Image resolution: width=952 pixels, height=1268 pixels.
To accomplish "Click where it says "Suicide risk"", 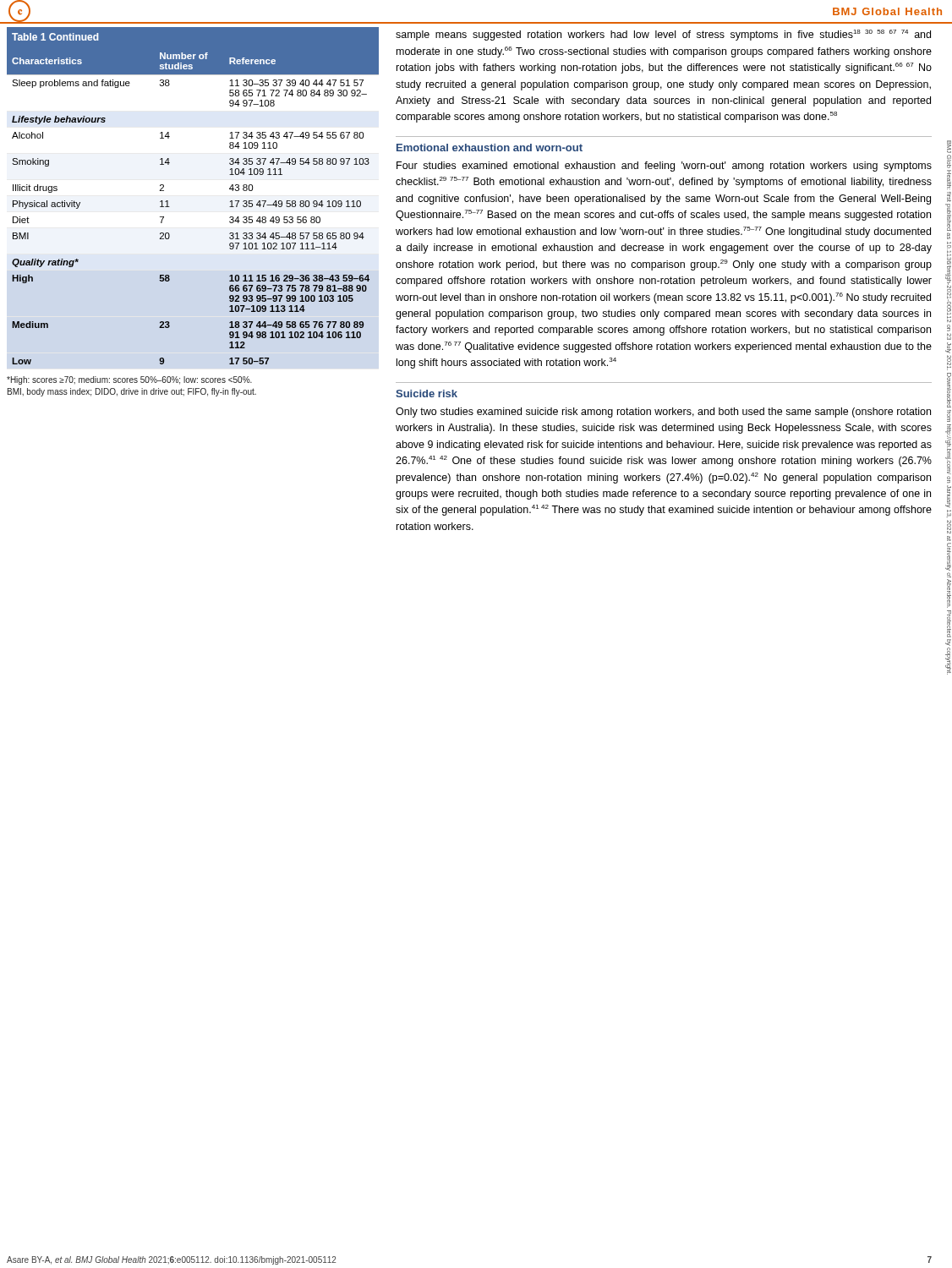I will pyautogui.click(x=426, y=393).
